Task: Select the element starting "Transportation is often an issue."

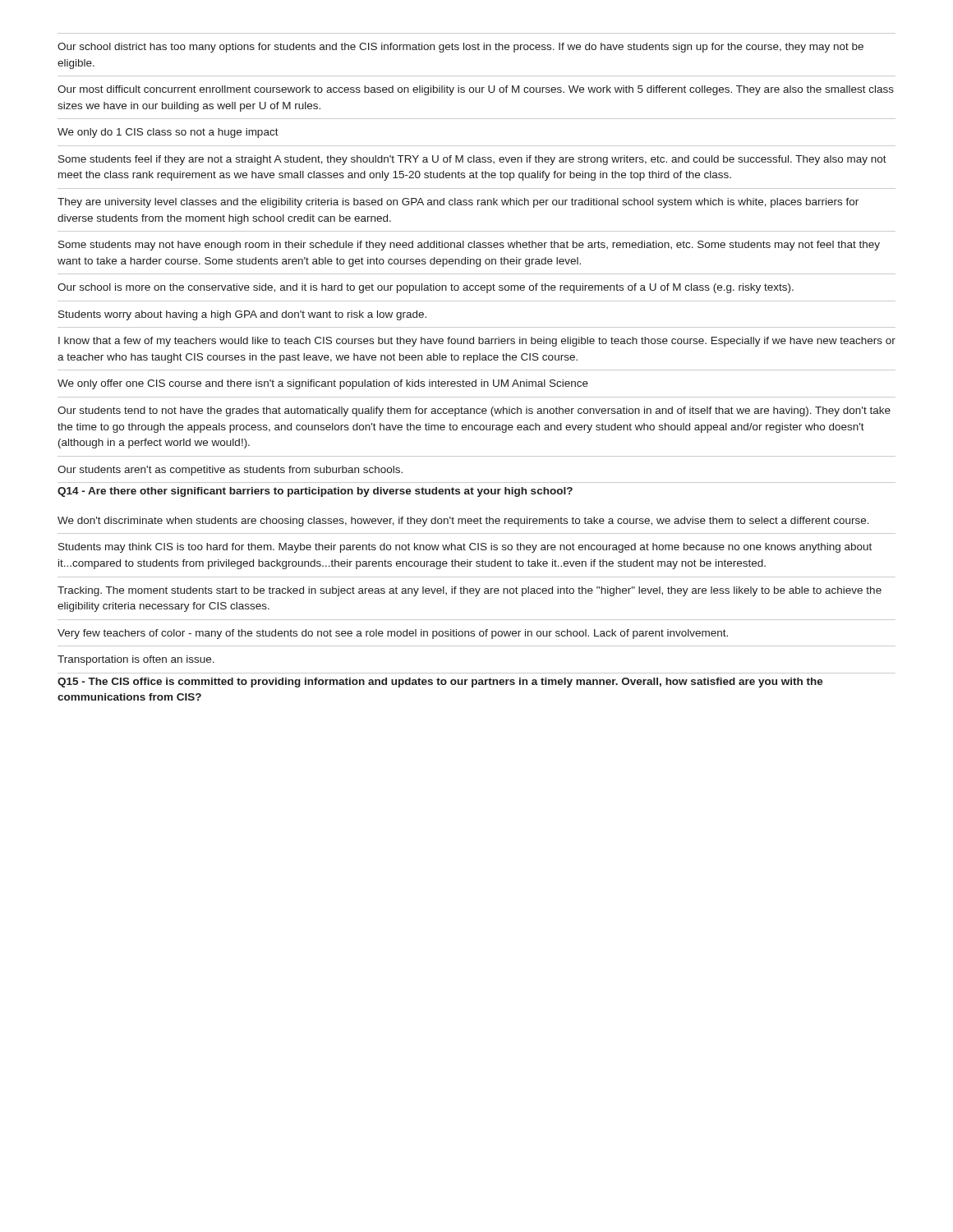Action: [136, 659]
